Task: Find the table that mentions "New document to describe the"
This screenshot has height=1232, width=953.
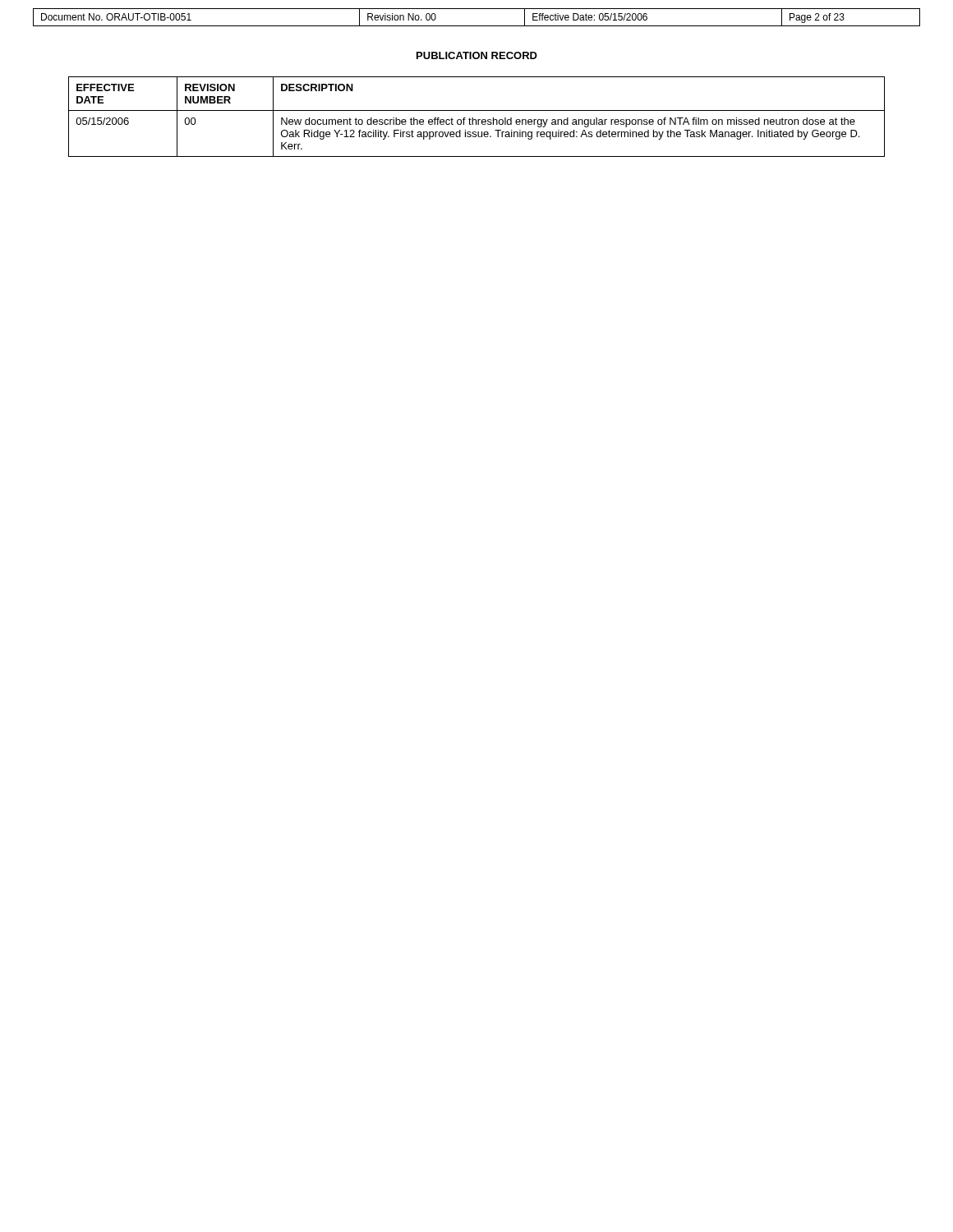Action: [476, 117]
